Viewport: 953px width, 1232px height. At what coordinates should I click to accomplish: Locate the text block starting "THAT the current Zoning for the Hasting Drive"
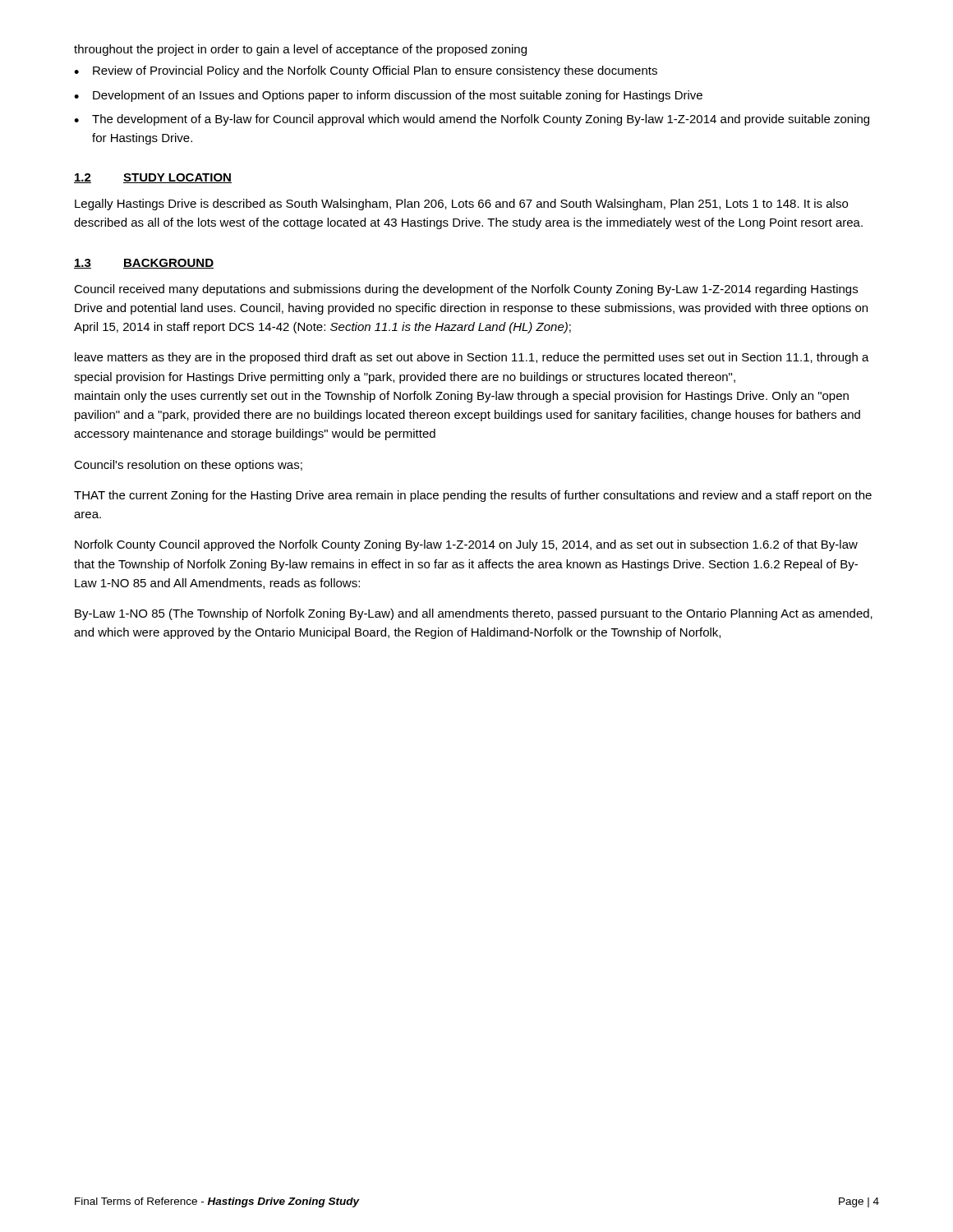(473, 504)
